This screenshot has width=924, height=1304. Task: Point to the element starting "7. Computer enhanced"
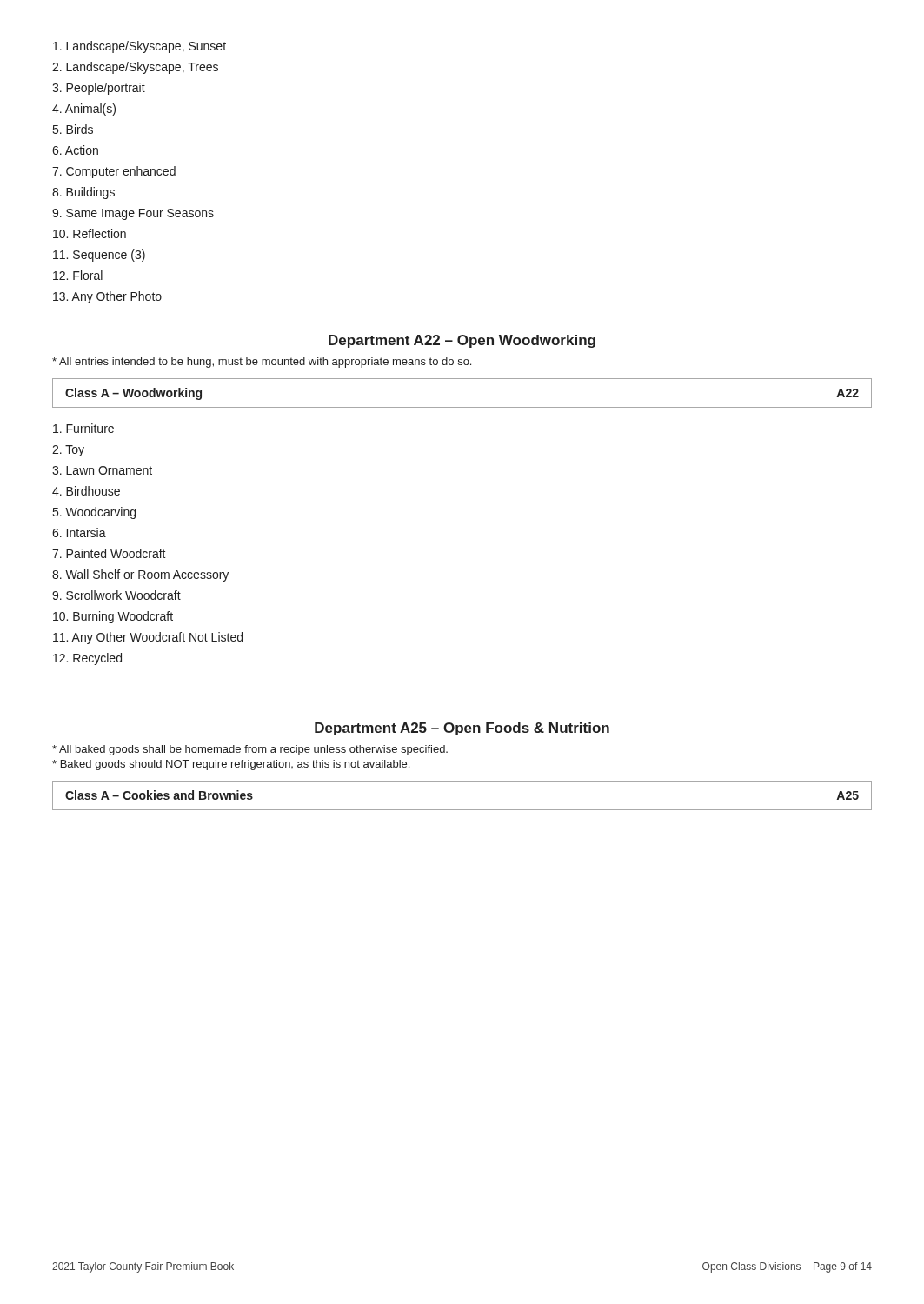coord(114,171)
